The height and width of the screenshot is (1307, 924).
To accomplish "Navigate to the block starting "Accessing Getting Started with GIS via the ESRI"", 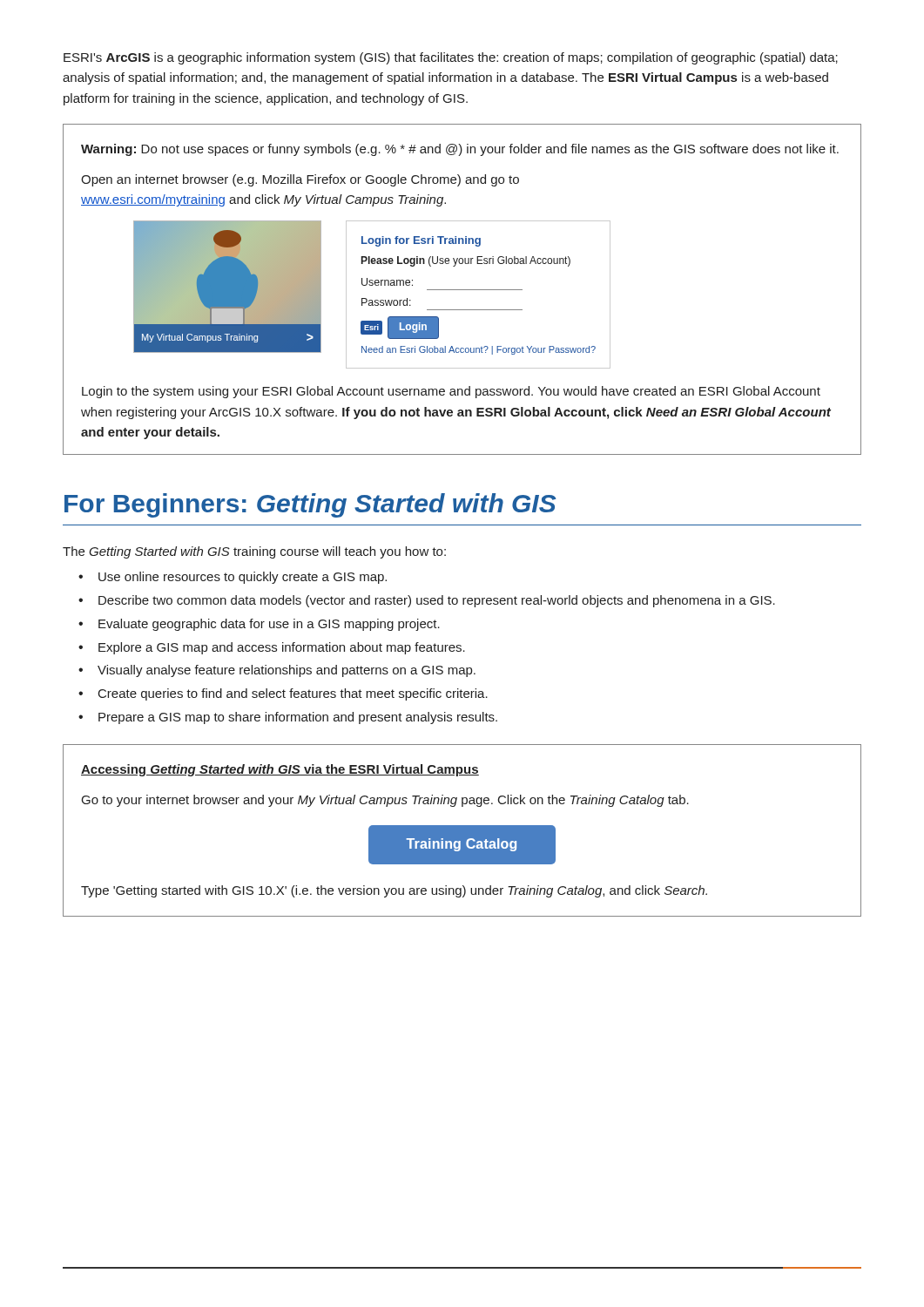I will [462, 830].
